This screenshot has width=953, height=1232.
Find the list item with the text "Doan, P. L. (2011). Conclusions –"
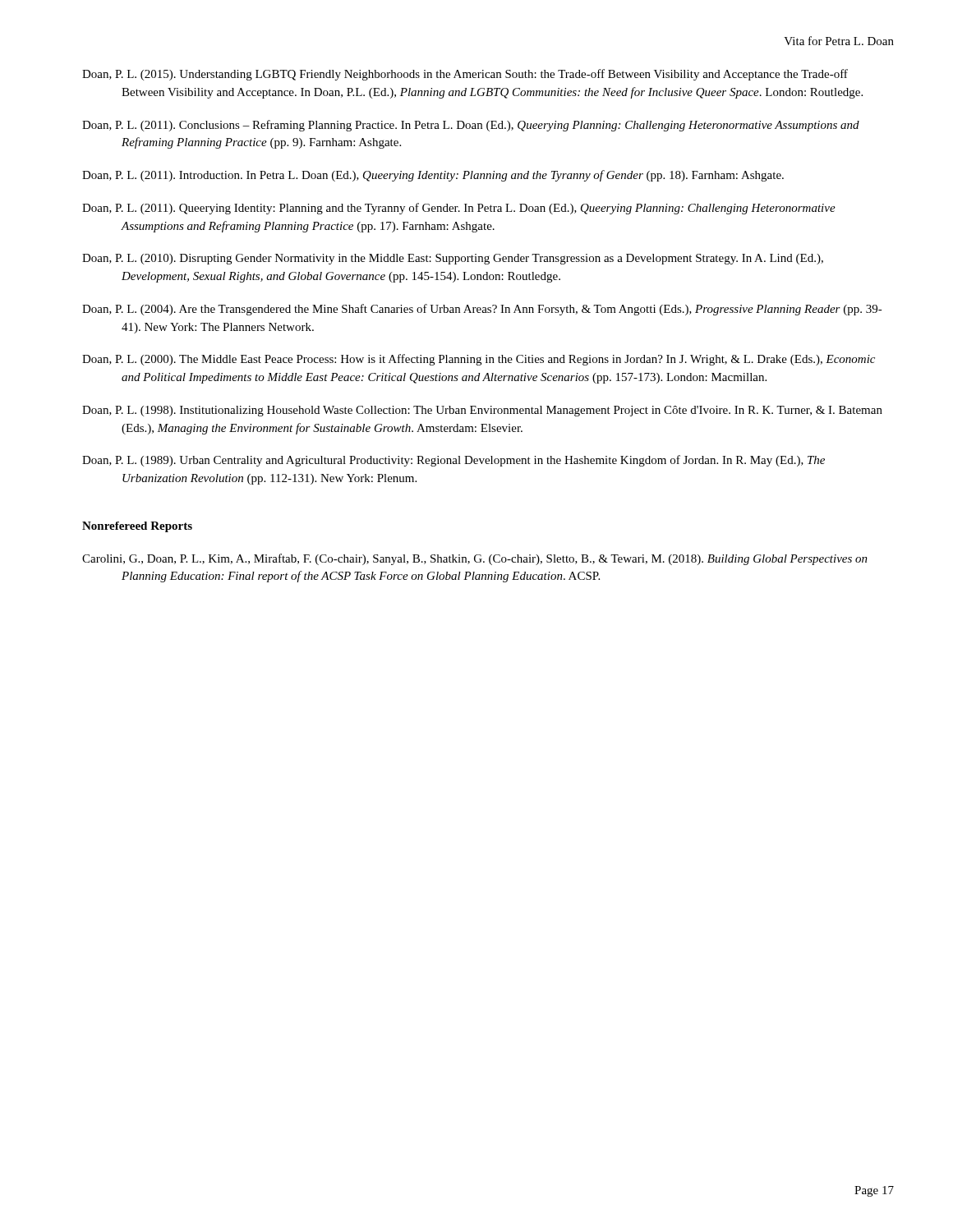point(471,133)
